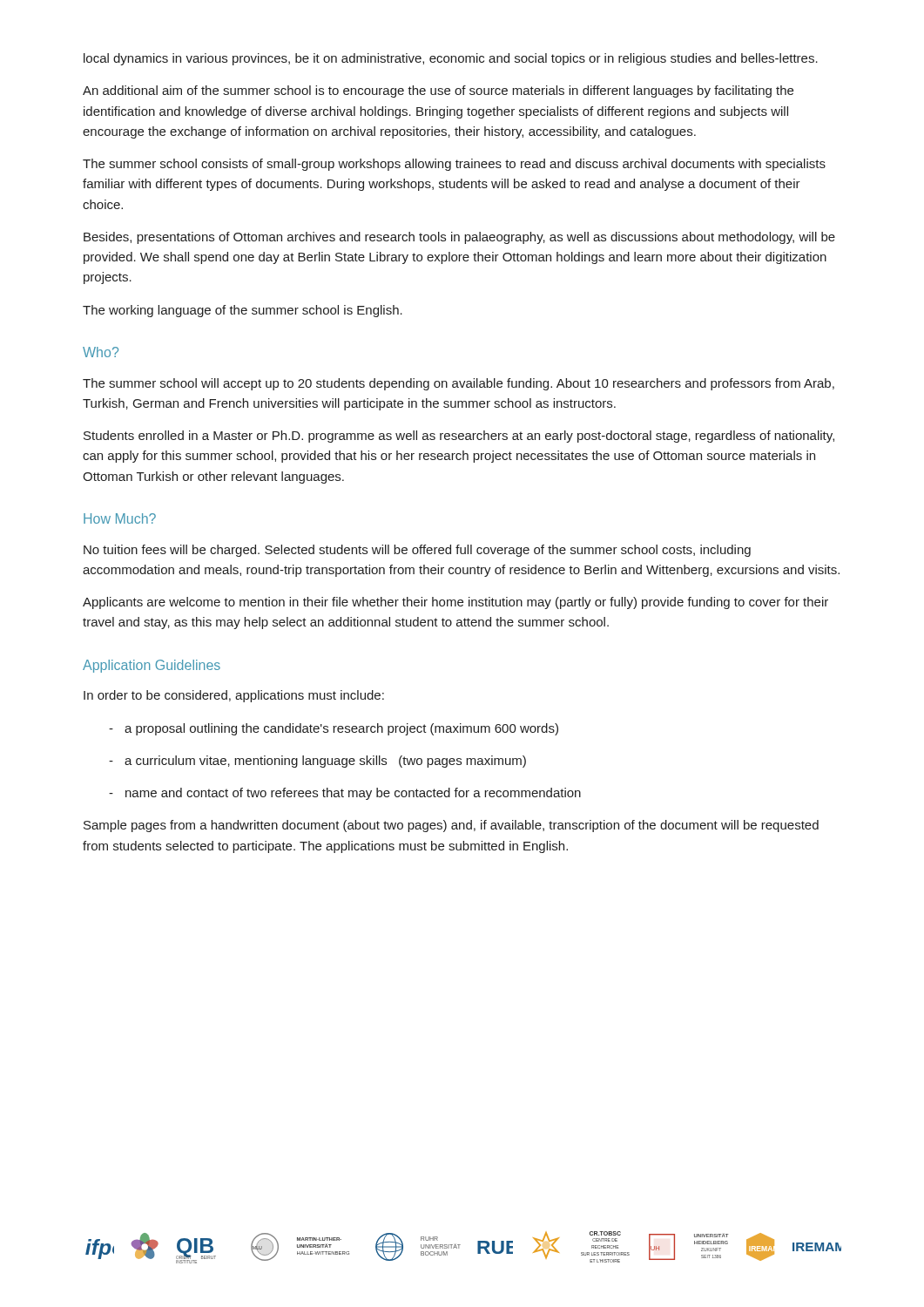
Task: Find the text block containing "The summer school will accept up"
Action: (x=462, y=393)
